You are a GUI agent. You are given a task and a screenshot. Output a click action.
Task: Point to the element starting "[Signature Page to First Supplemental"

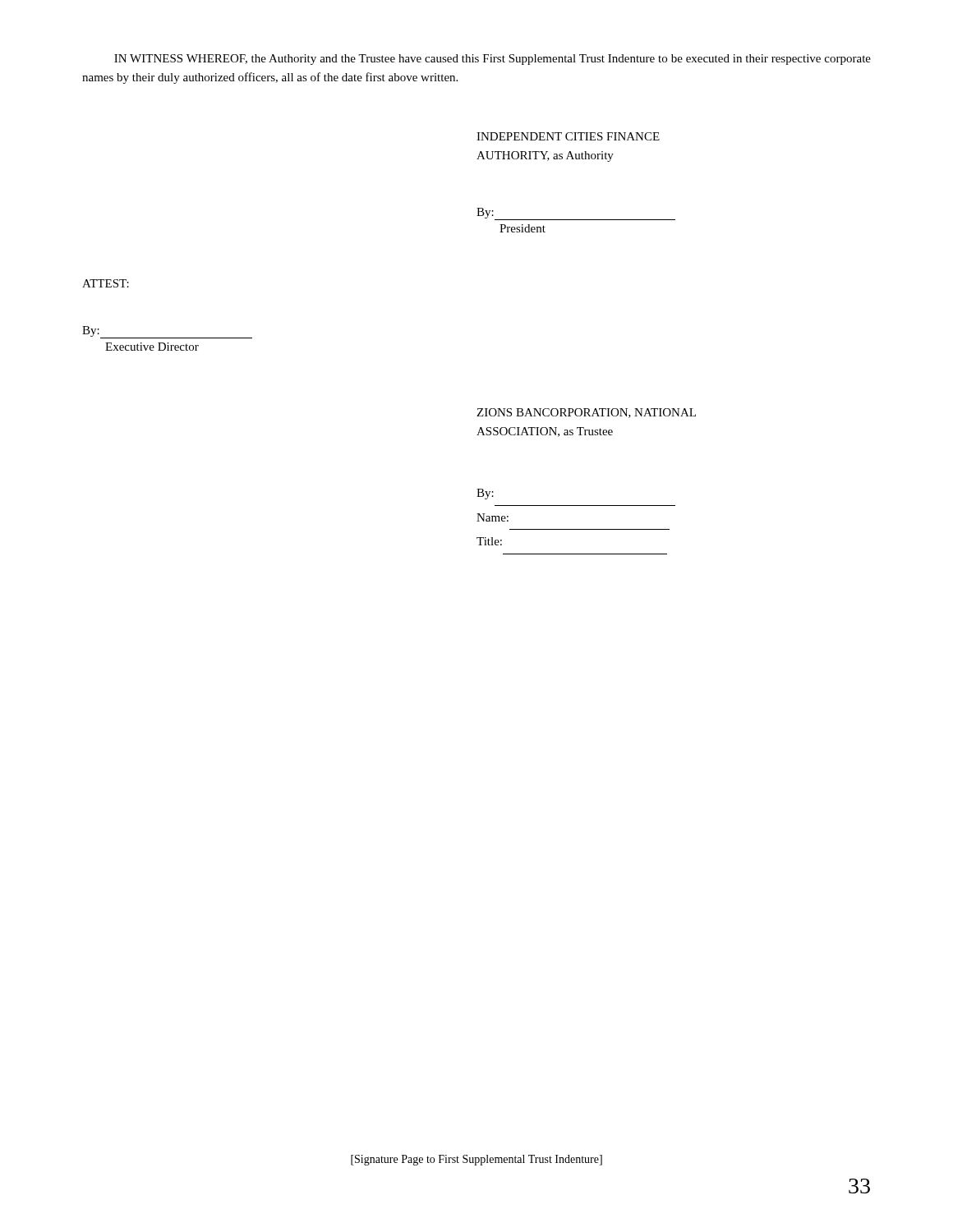(x=476, y=1159)
